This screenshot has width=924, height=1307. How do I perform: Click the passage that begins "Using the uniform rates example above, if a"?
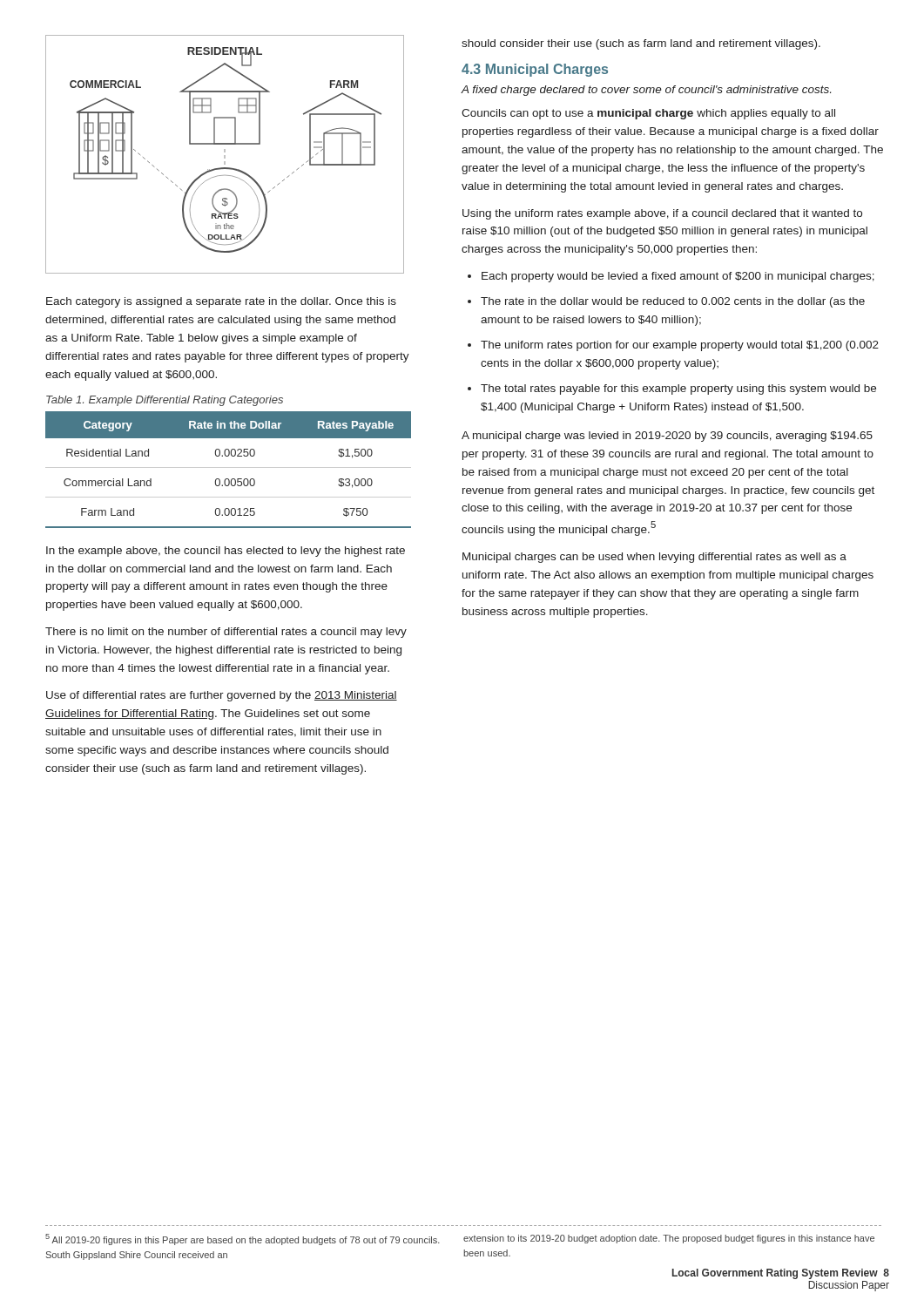[x=665, y=231]
